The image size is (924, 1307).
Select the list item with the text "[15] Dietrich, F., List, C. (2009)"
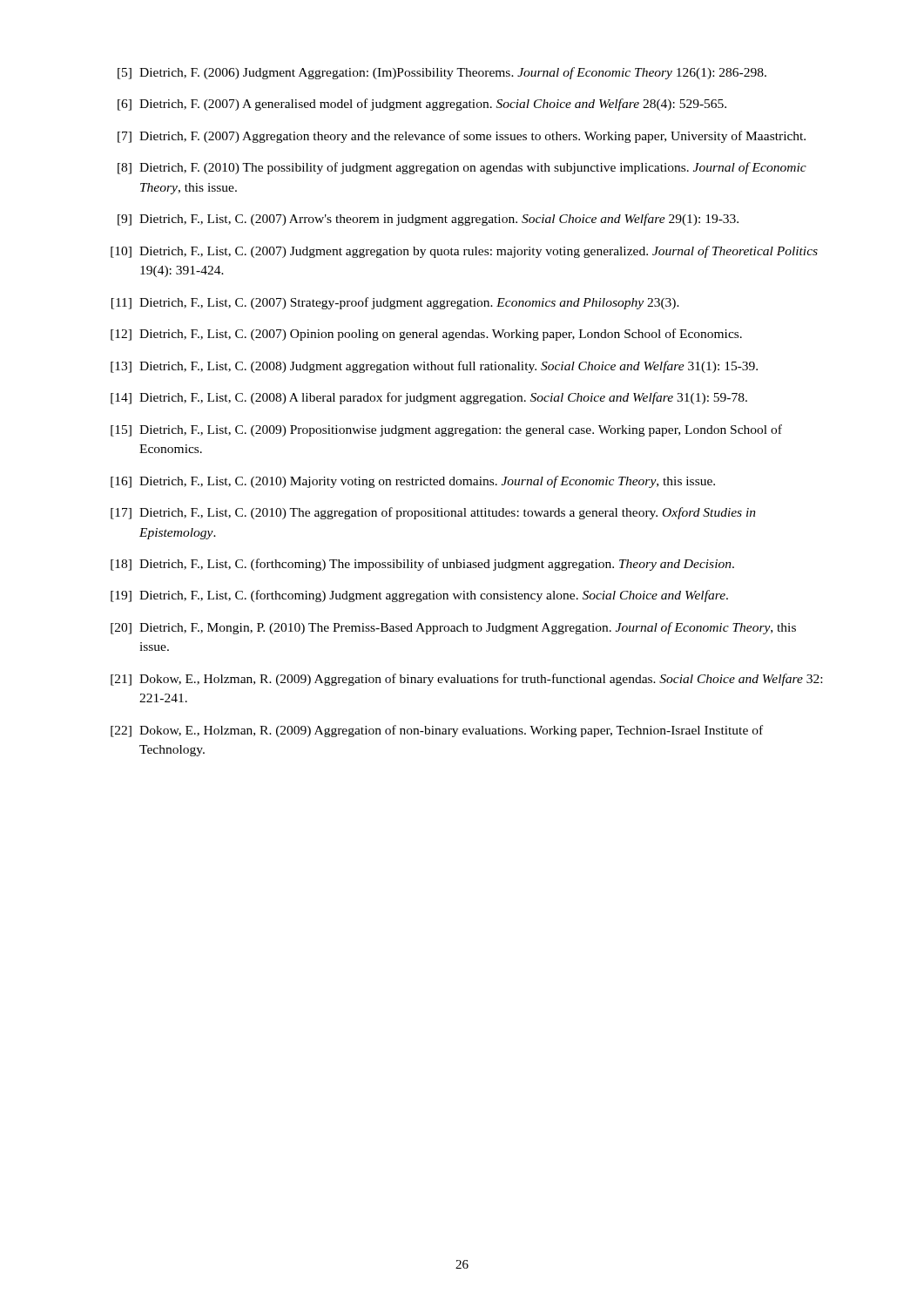click(462, 439)
